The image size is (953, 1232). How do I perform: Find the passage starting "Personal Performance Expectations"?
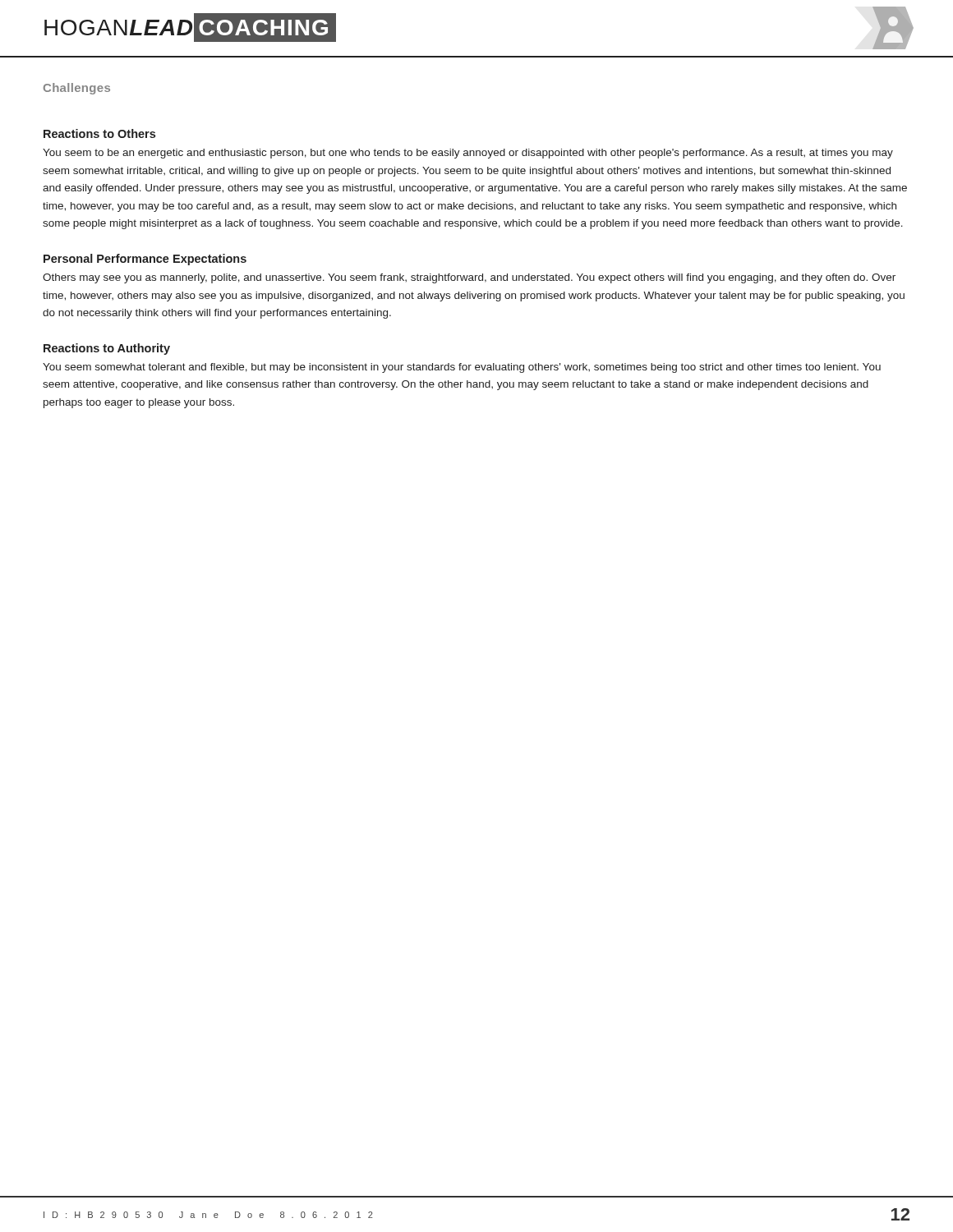[x=145, y=259]
